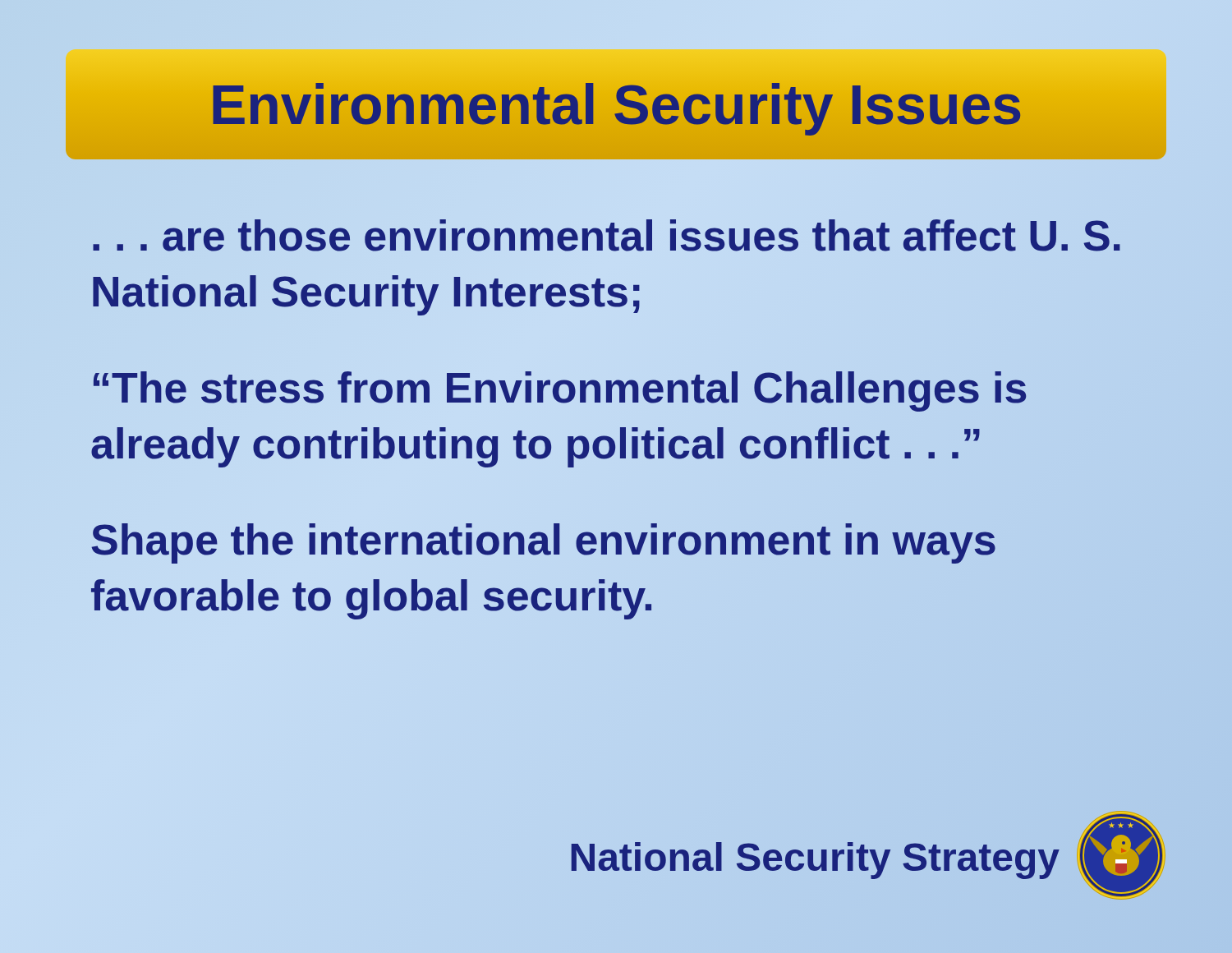The height and width of the screenshot is (953, 1232).
Task: Select the text block containing ". . . are"
Action: [x=607, y=264]
